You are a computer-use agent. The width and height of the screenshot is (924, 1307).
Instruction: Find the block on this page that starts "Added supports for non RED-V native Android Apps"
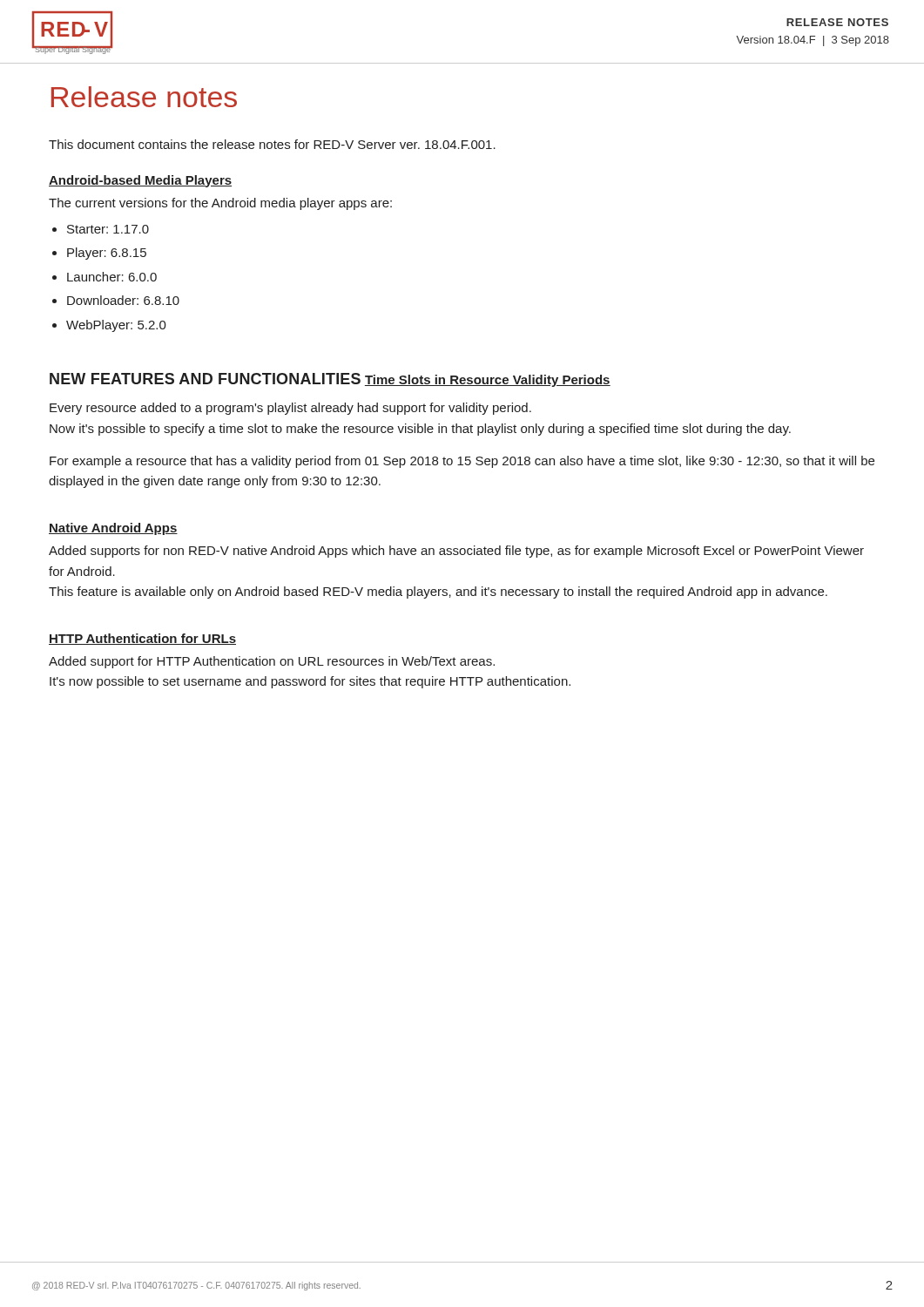click(x=456, y=552)
